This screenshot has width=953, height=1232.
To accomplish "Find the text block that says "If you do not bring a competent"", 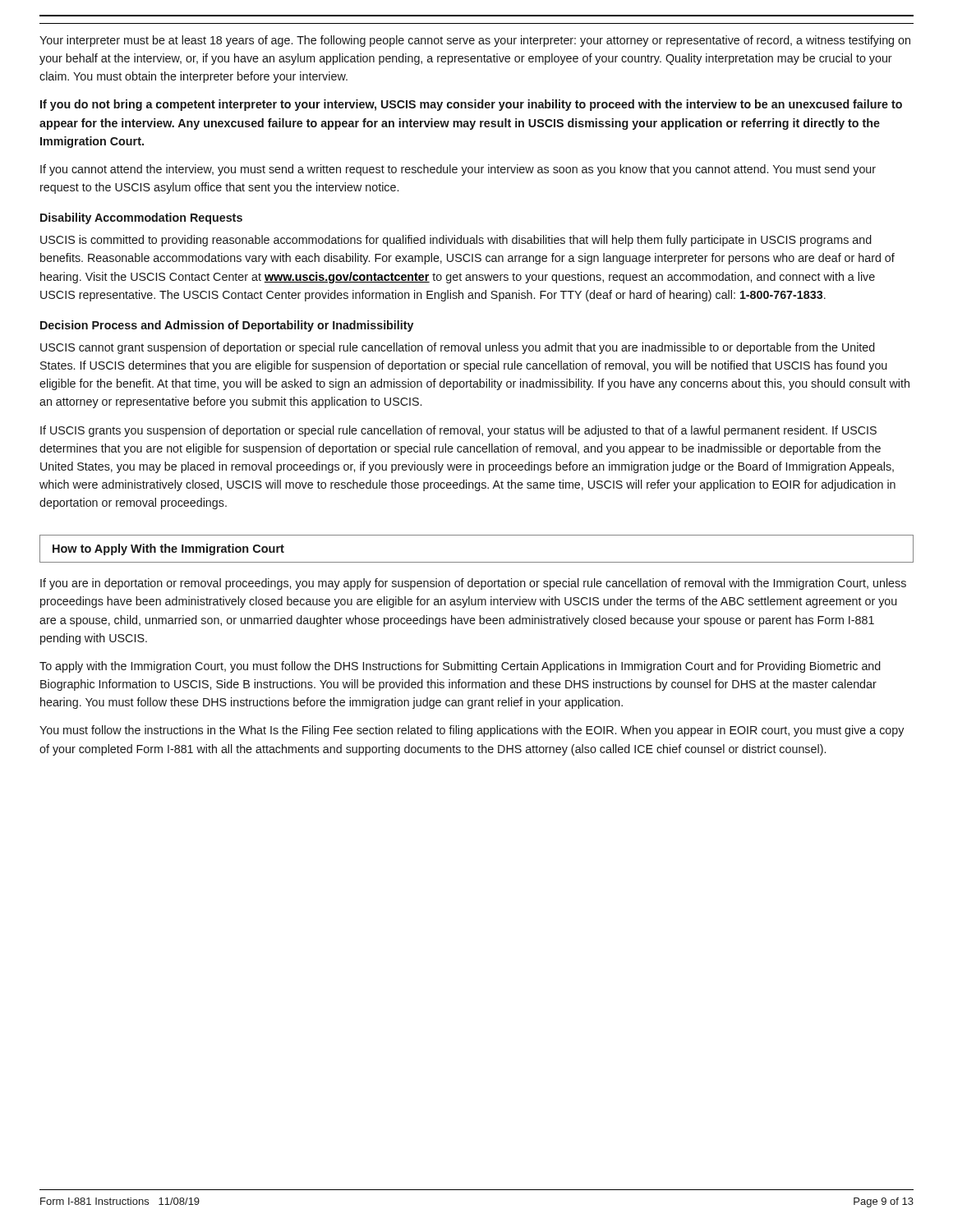I will click(x=471, y=123).
